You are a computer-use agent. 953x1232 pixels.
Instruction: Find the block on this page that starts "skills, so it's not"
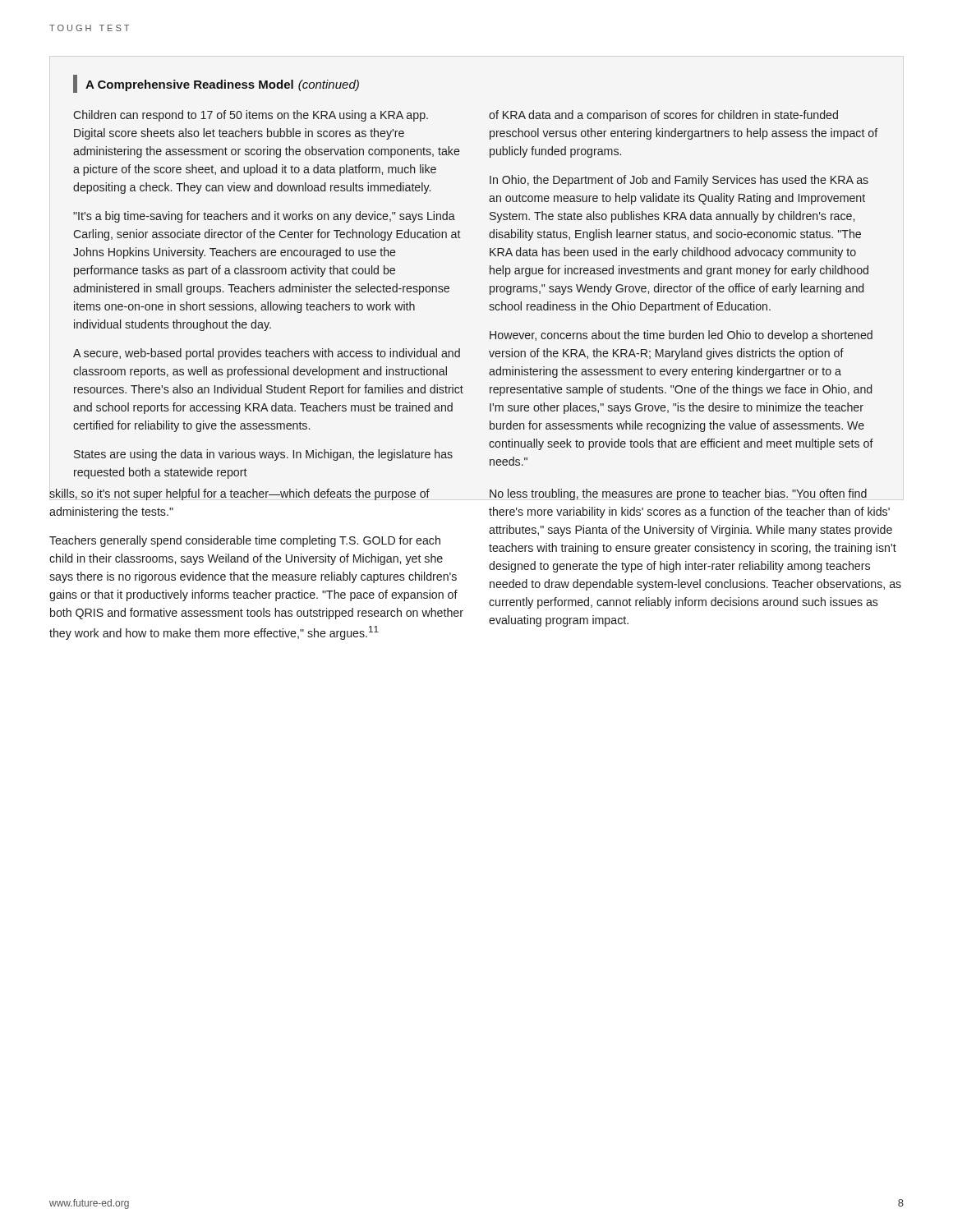[x=257, y=563]
